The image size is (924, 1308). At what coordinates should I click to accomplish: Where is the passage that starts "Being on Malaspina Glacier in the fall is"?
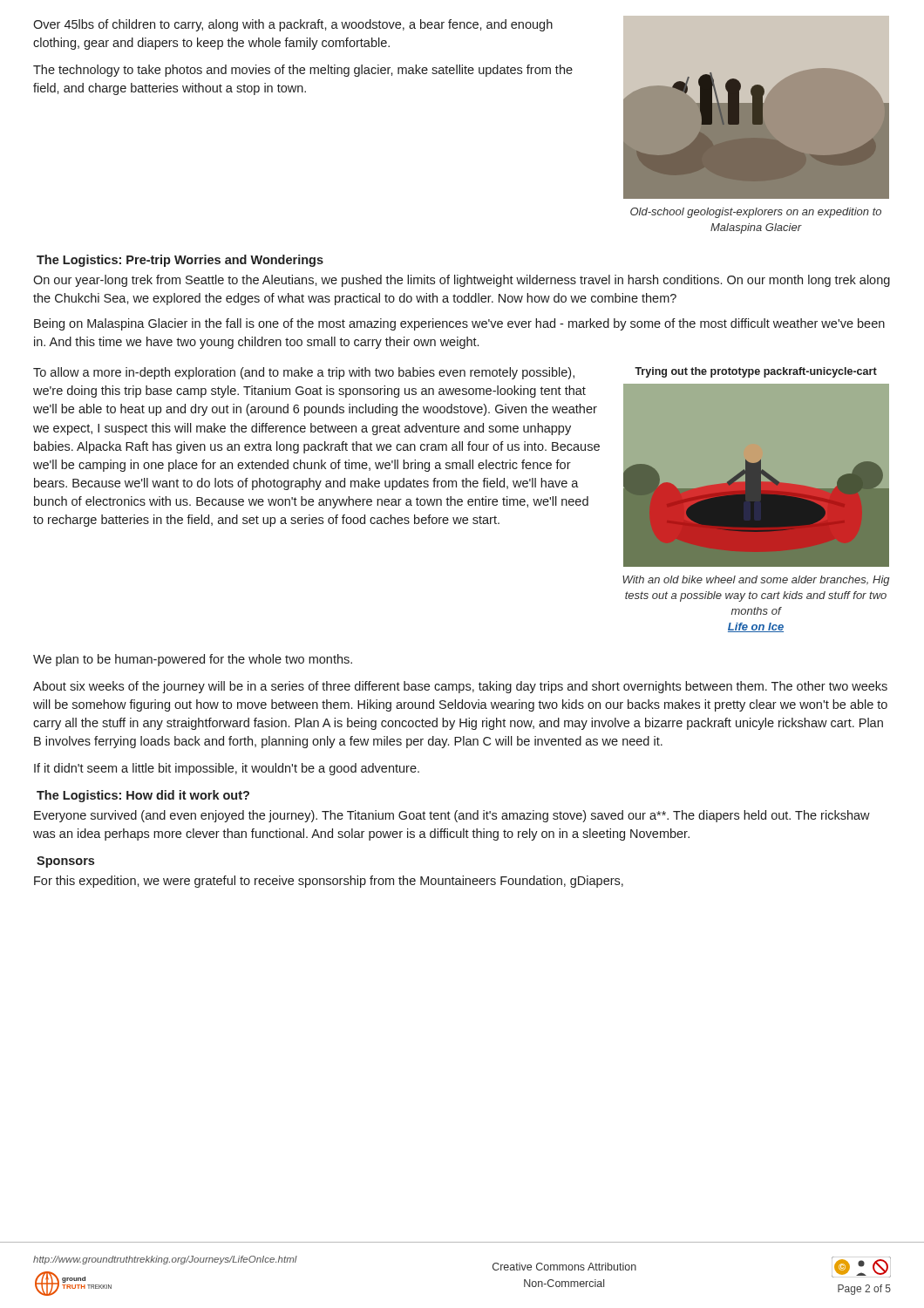click(462, 333)
